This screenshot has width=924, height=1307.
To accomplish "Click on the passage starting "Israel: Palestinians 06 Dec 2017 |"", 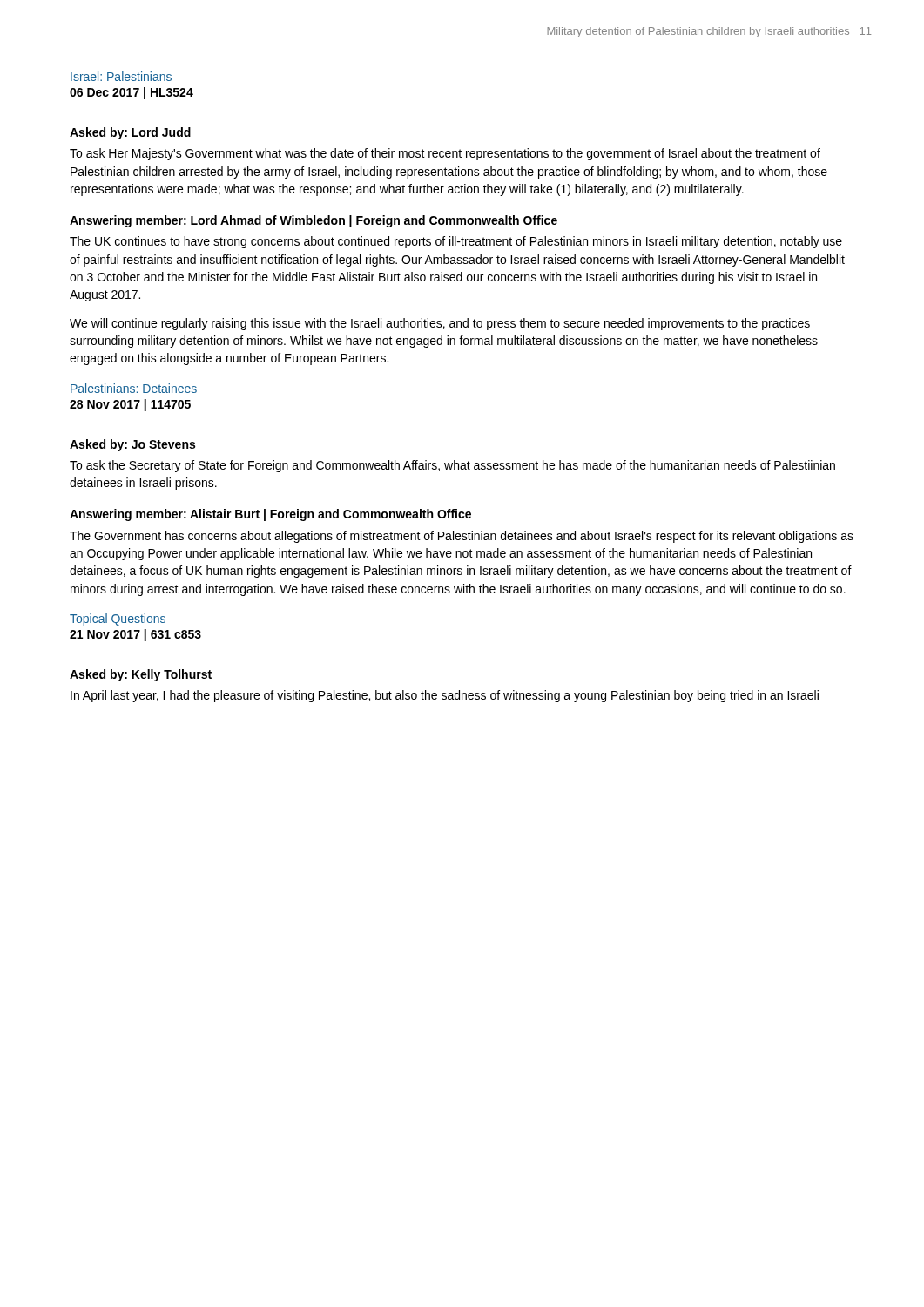I will [121, 76].
